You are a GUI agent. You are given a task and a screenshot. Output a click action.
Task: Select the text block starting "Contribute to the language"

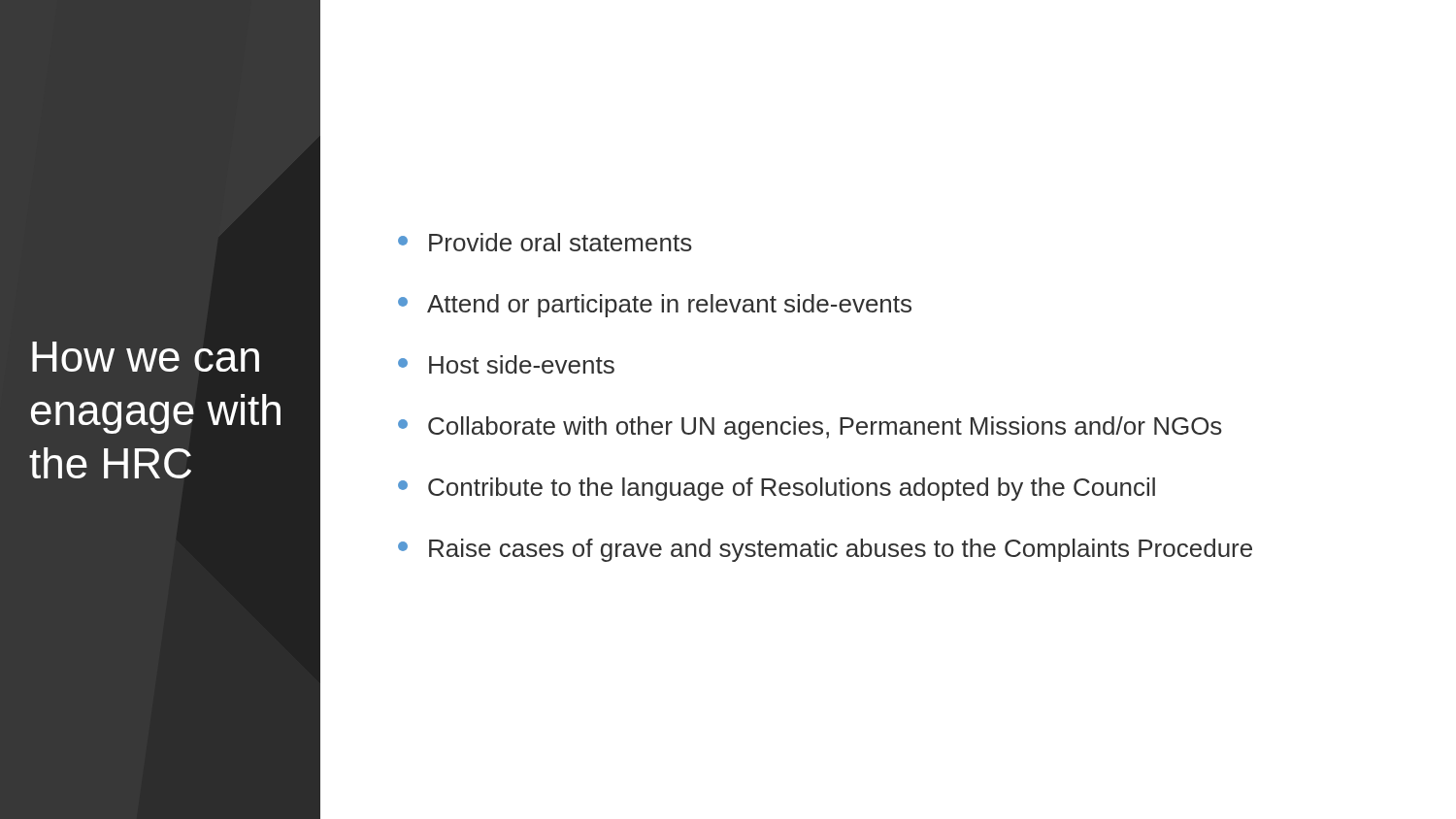pyautogui.click(x=888, y=488)
